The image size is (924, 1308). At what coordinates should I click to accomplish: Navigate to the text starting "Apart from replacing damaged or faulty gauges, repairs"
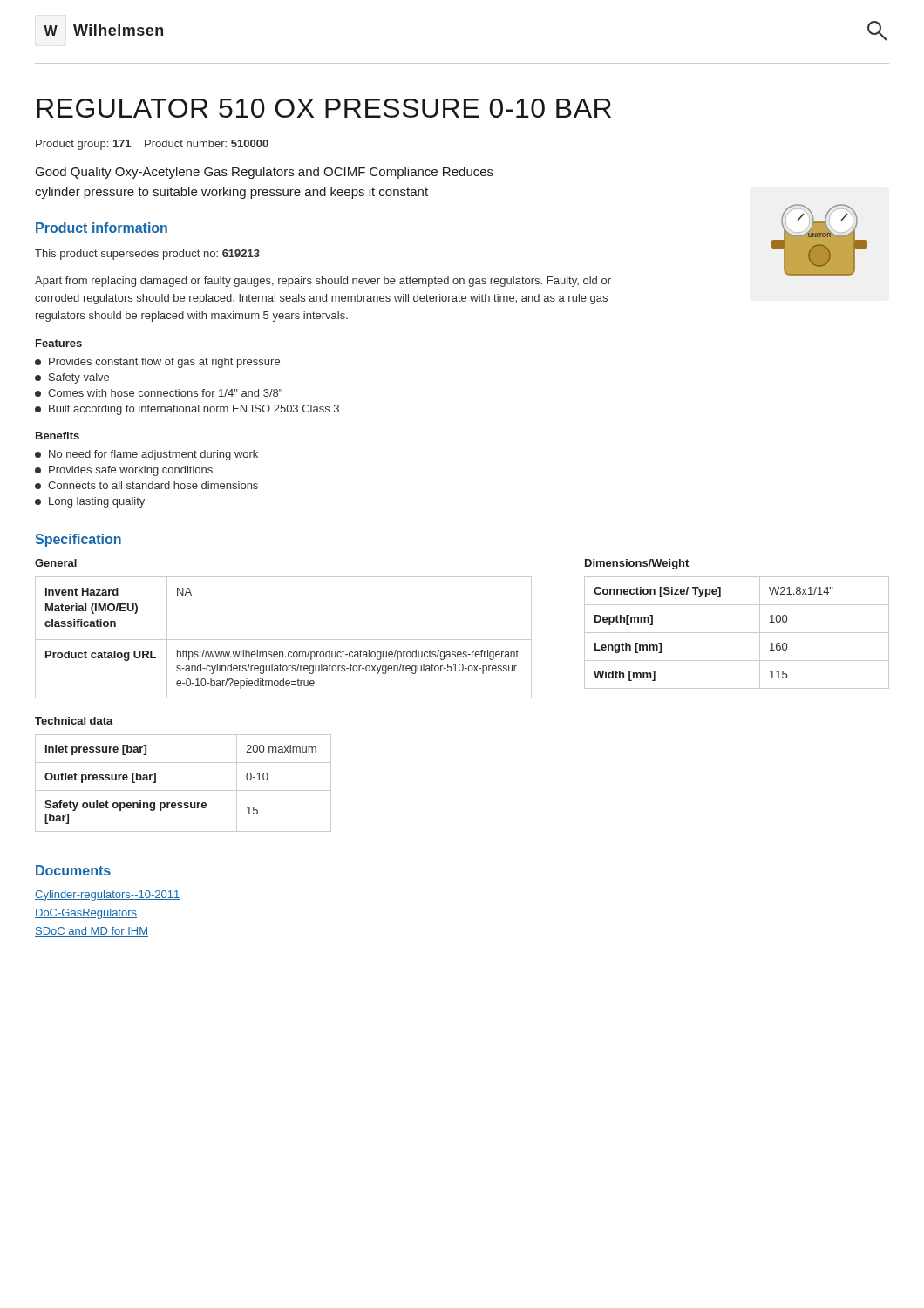click(323, 298)
